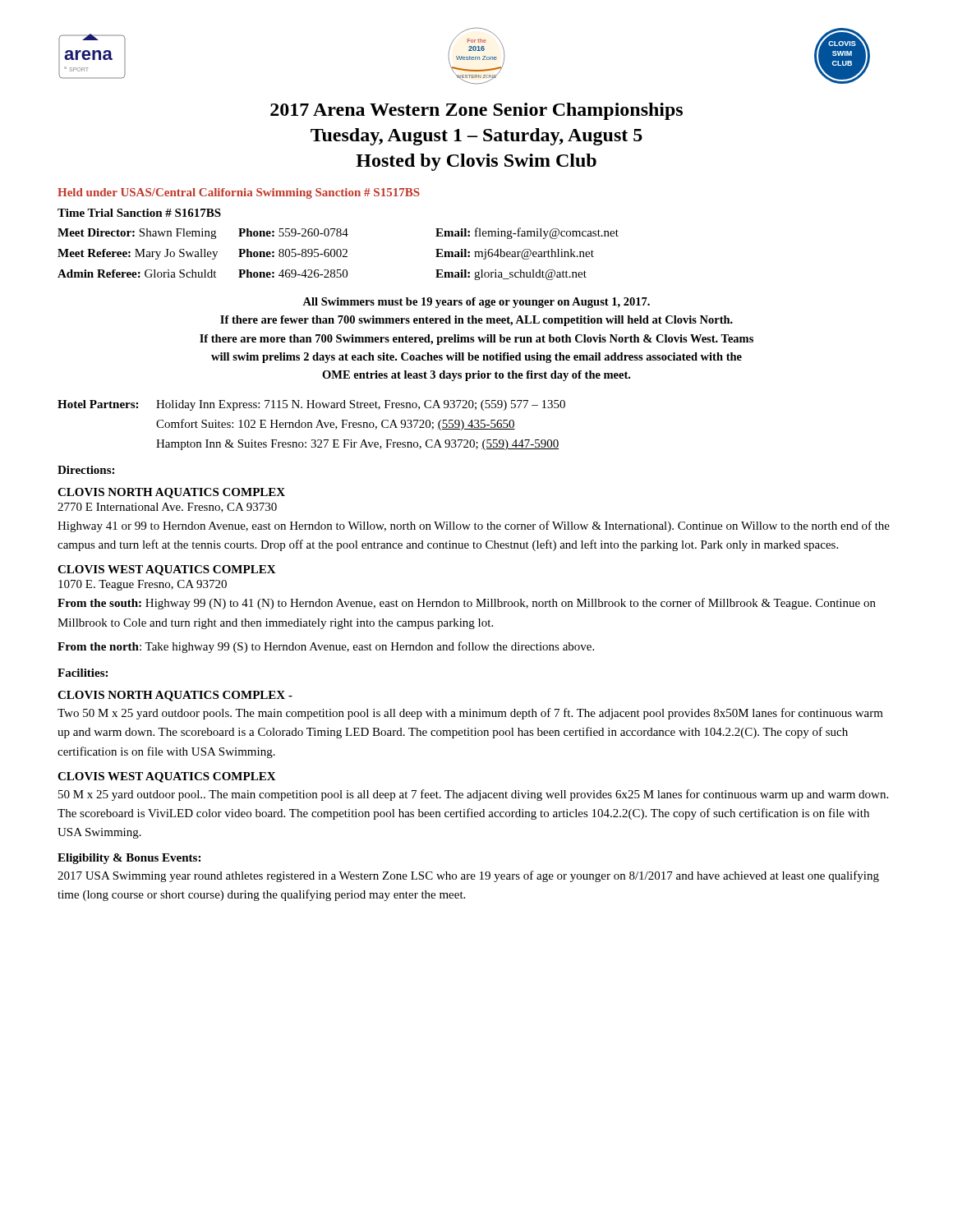Click the section header that begins "Held under USAS/Central California Swimming Sanction #"
953x1232 pixels.
[239, 192]
